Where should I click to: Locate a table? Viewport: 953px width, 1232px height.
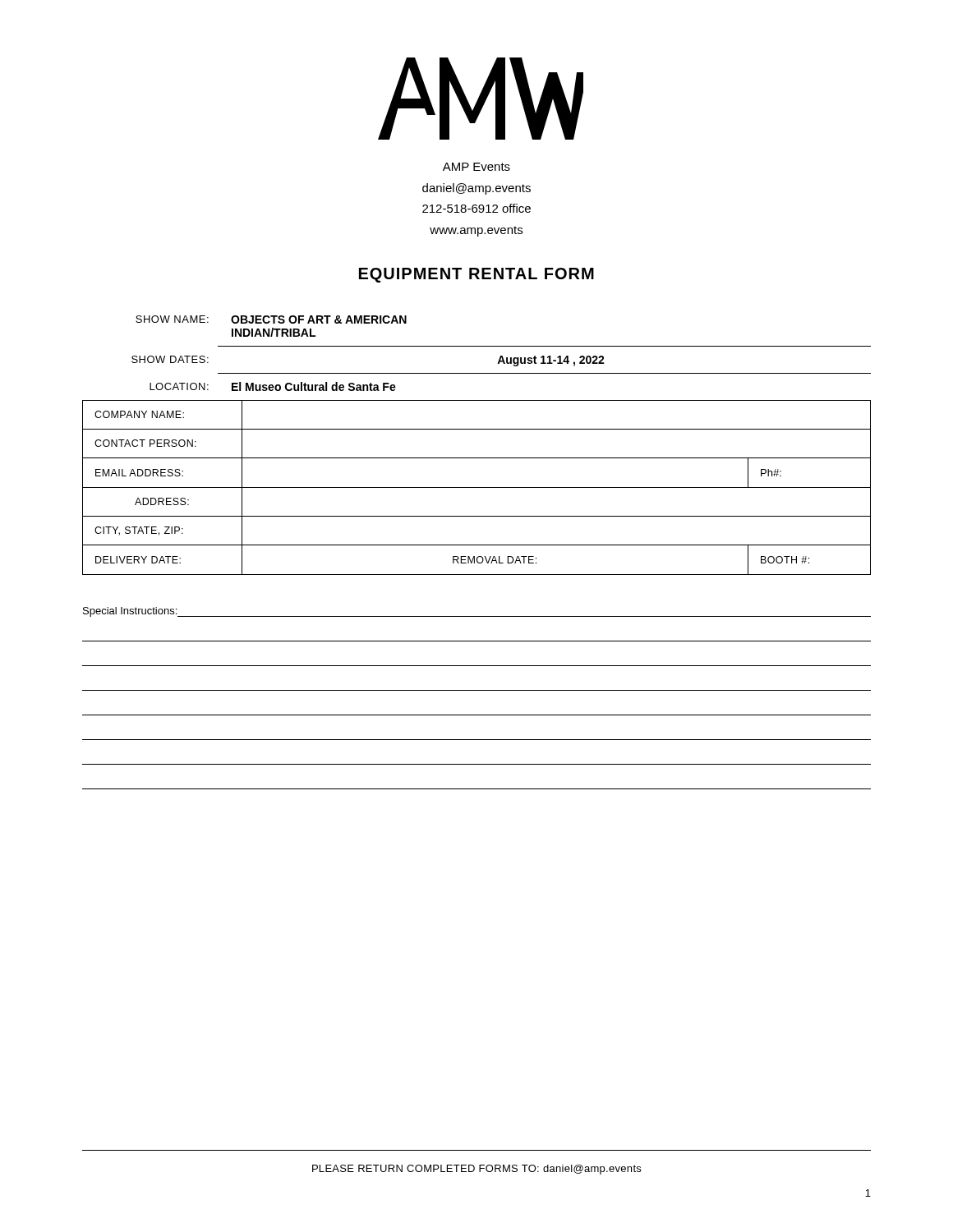point(476,441)
